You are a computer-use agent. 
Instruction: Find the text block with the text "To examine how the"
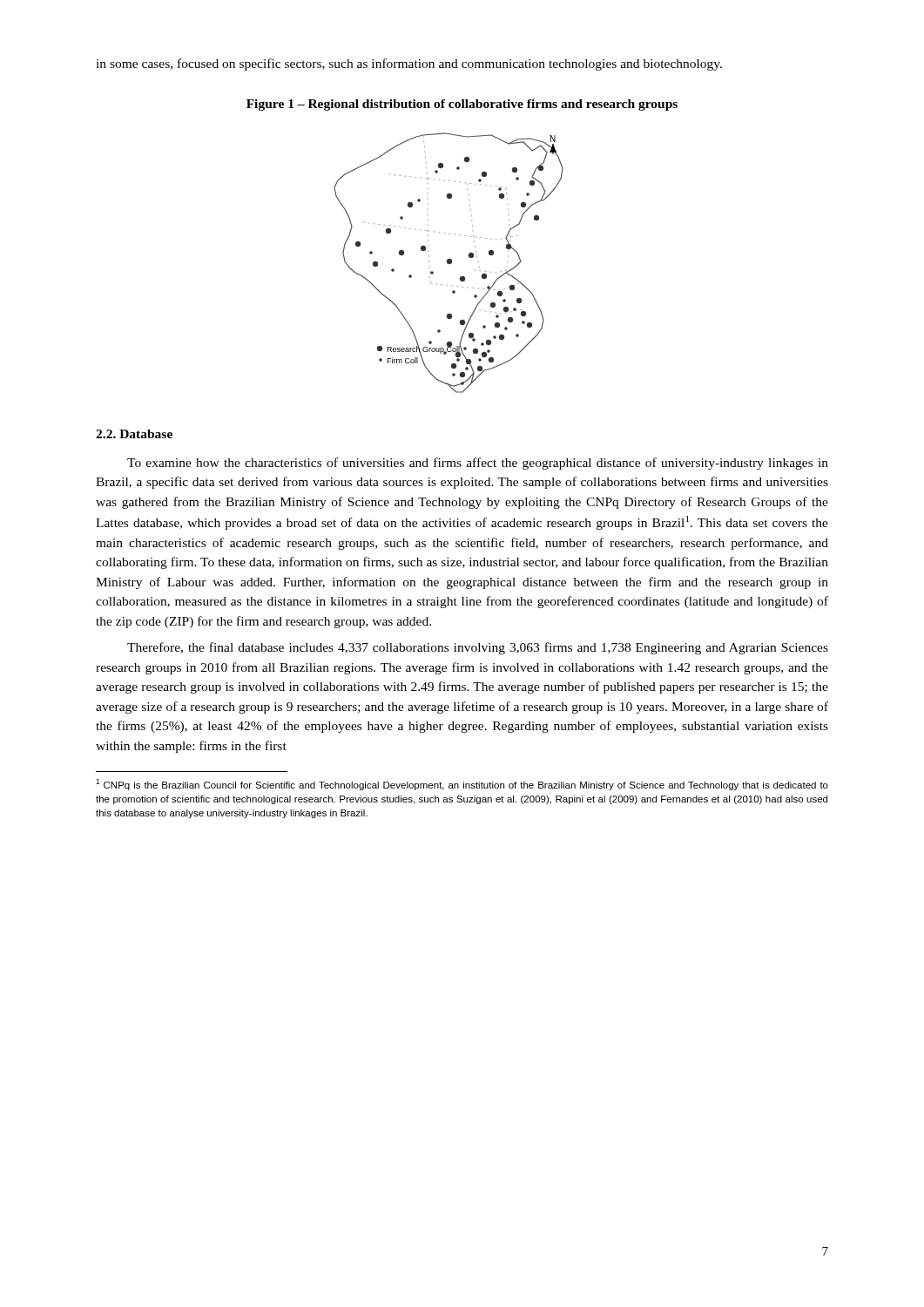462,541
